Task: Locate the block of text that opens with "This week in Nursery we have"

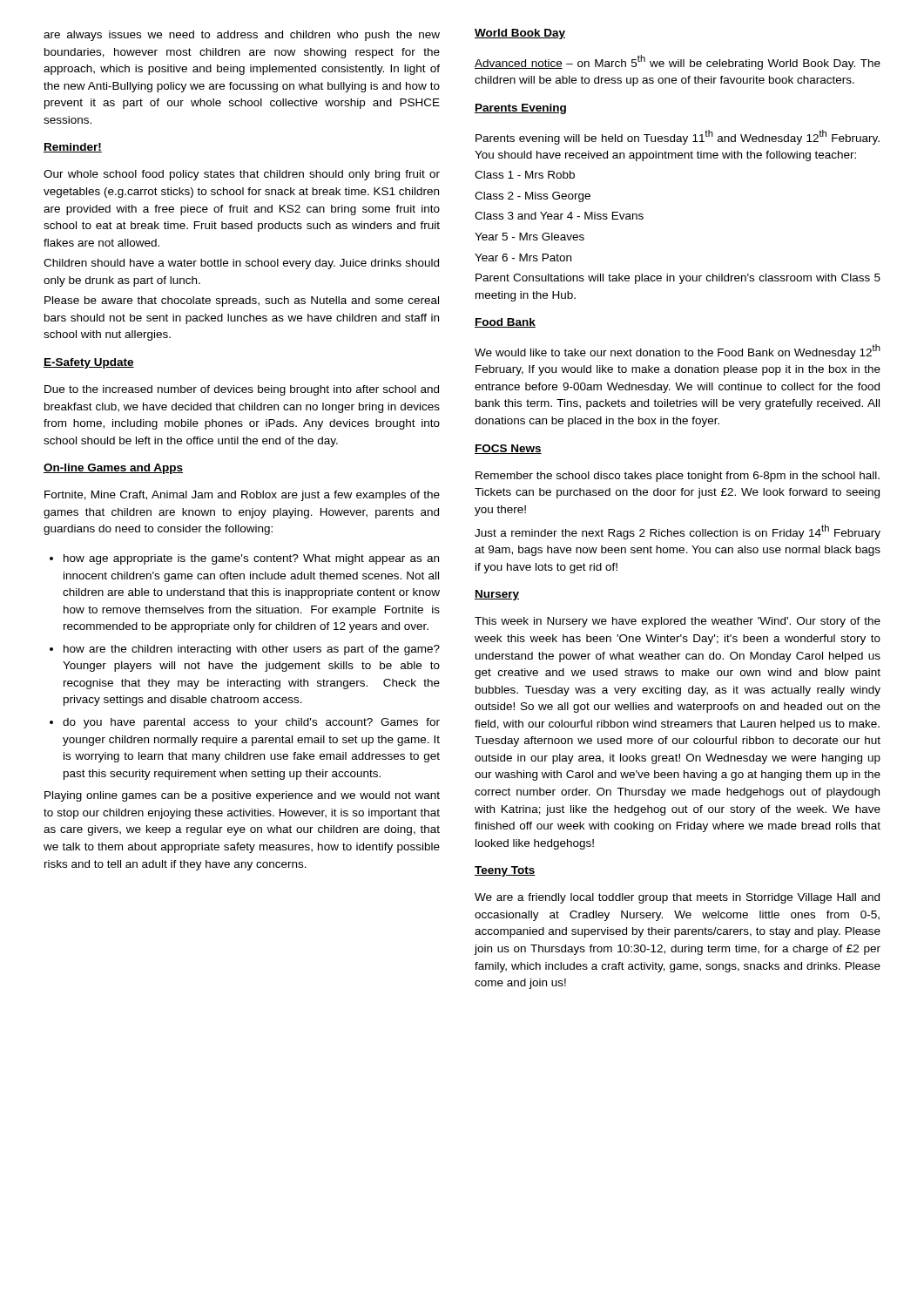Action: pyautogui.click(x=678, y=732)
